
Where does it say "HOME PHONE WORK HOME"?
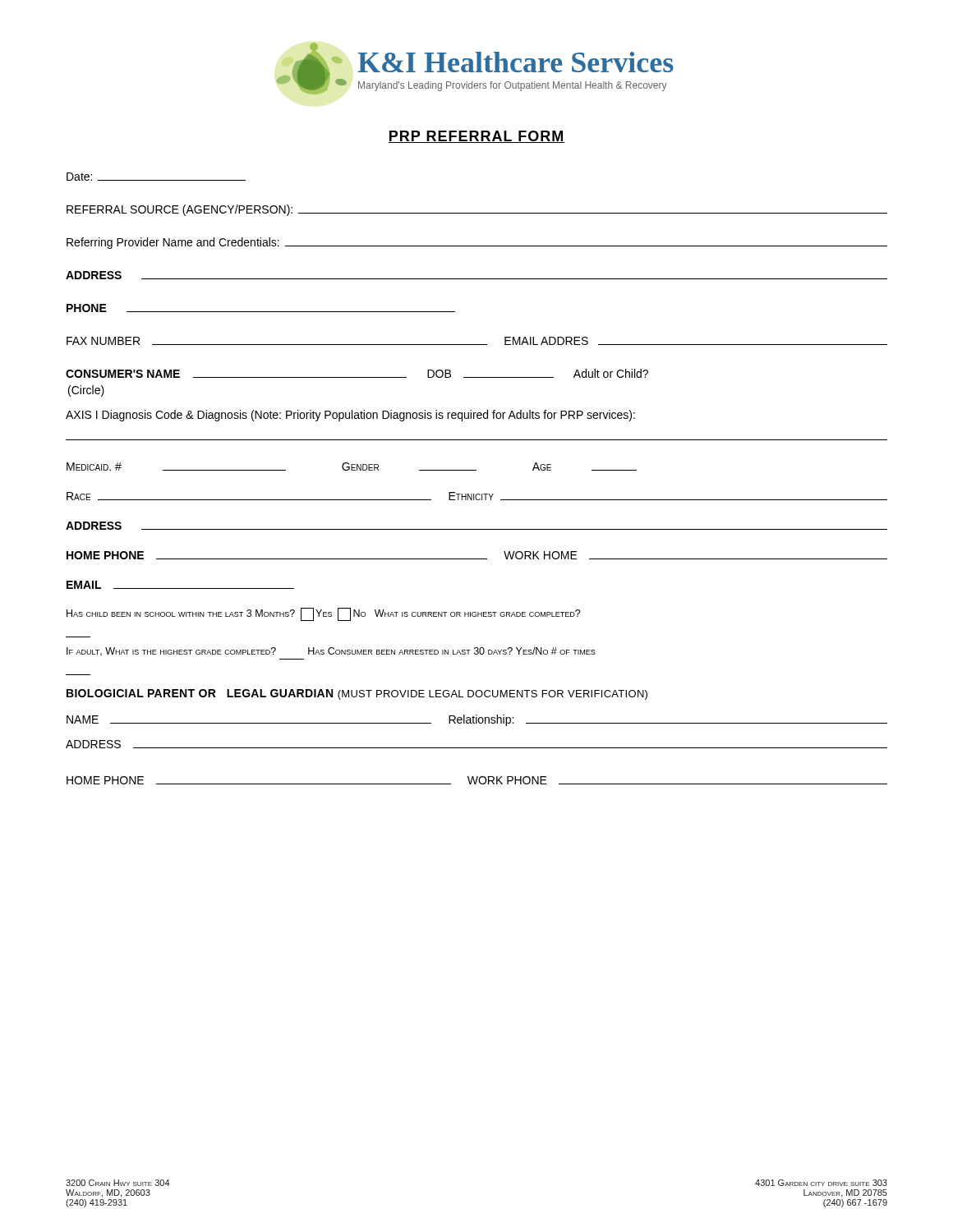pyautogui.click(x=476, y=553)
